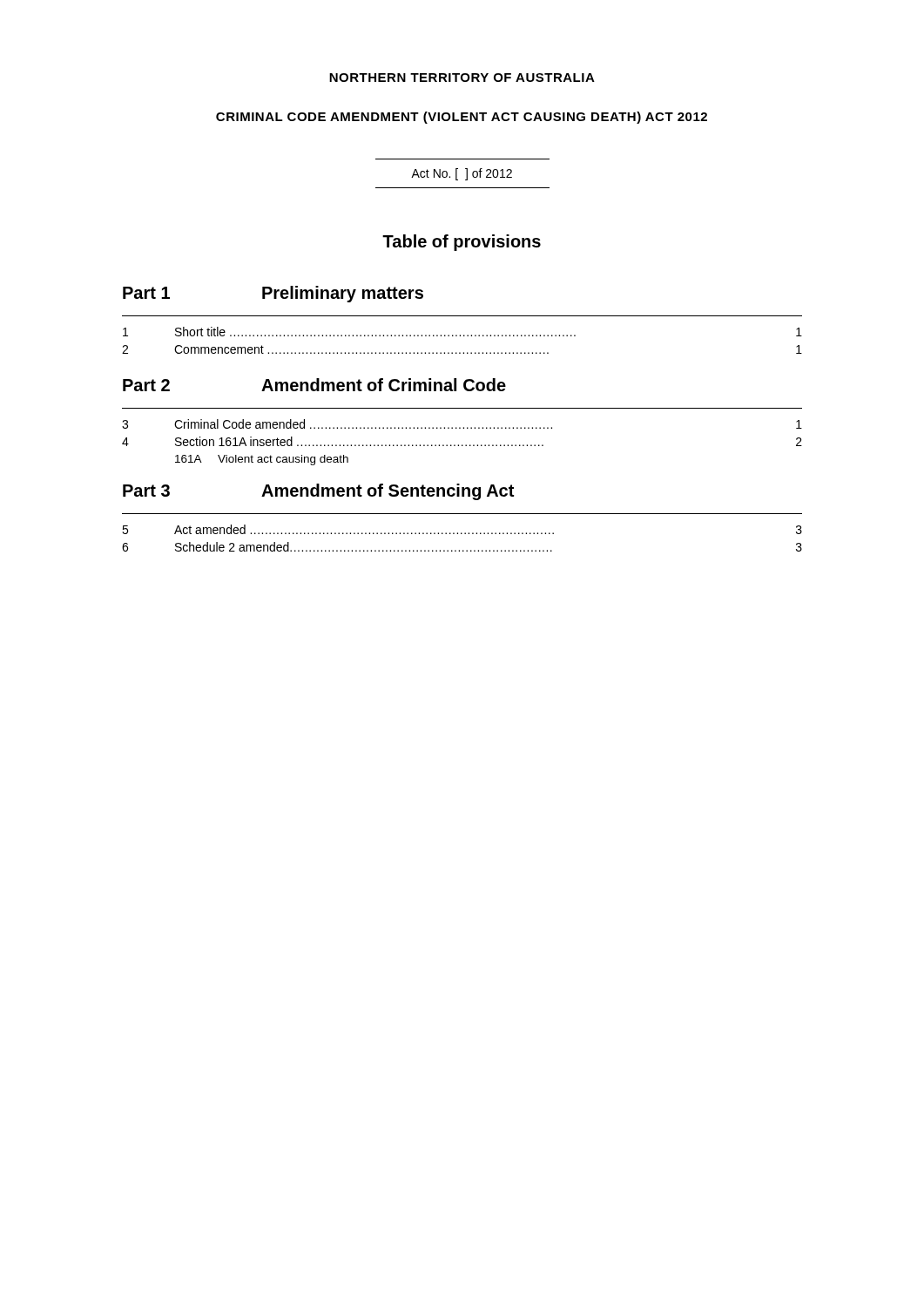924x1307 pixels.
Task: Locate the passage starting "1 Short title"
Action: 462,332
